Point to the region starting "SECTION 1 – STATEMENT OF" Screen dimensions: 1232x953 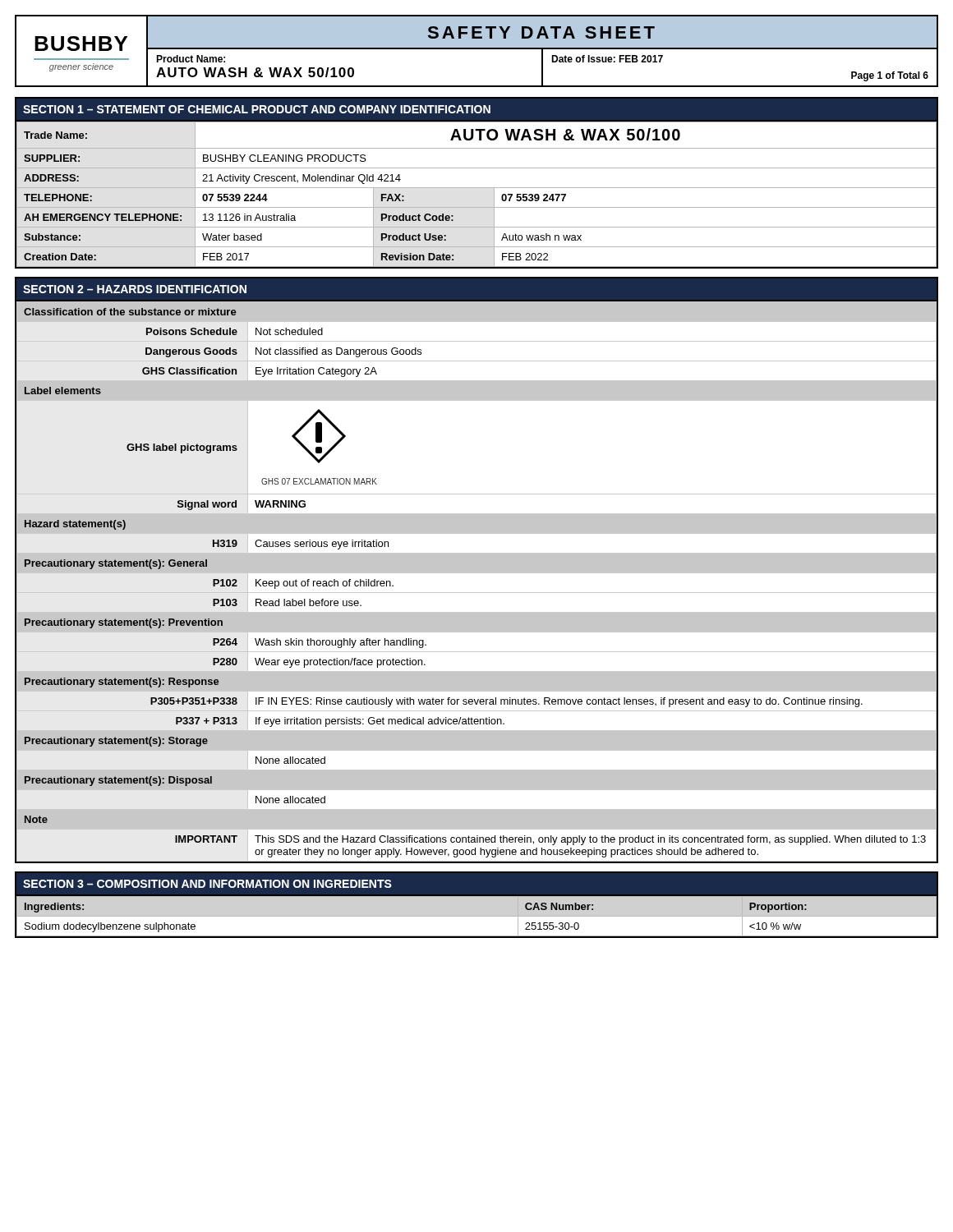(x=257, y=109)
